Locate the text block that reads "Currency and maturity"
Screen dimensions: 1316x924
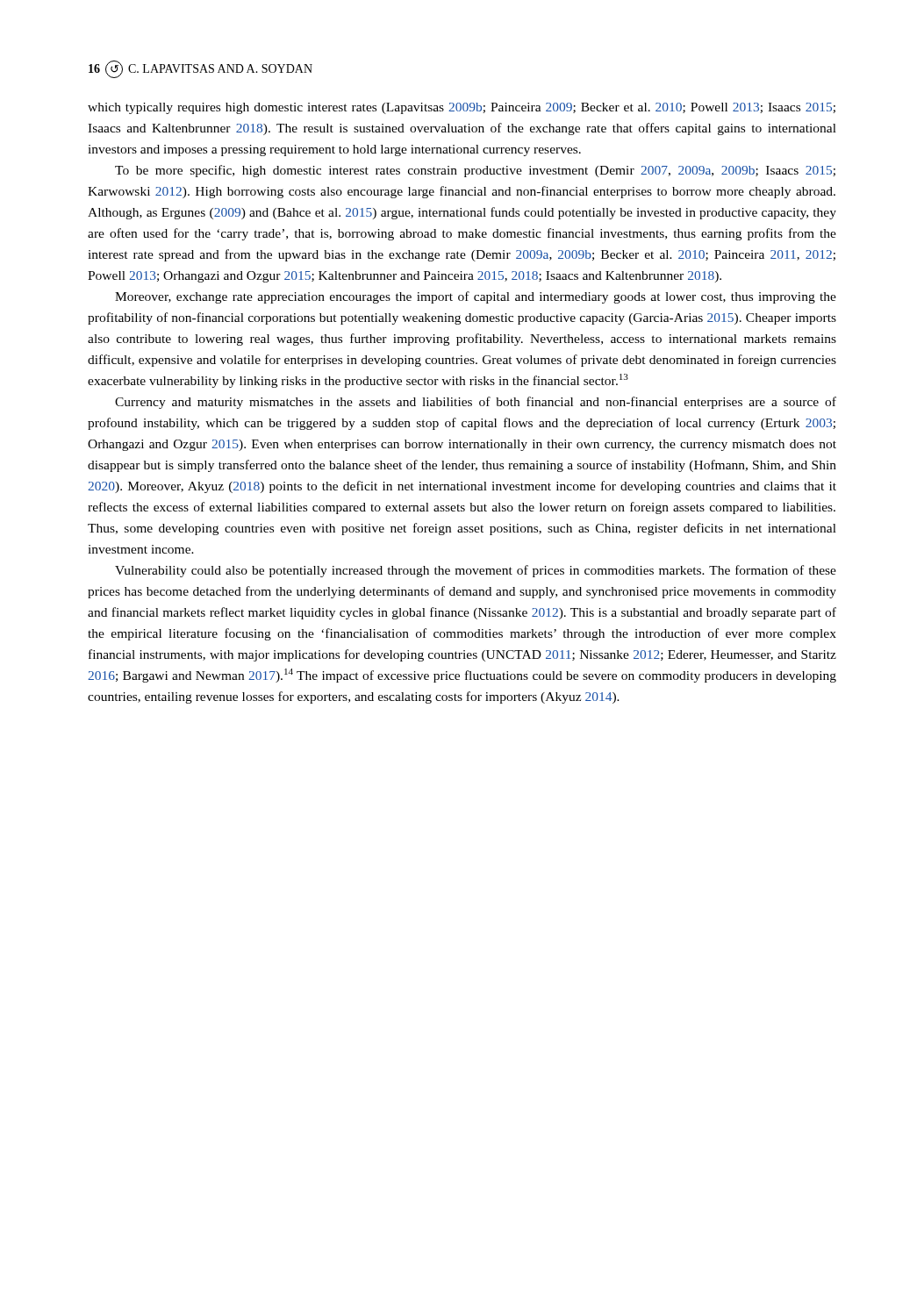pos(462,476)
